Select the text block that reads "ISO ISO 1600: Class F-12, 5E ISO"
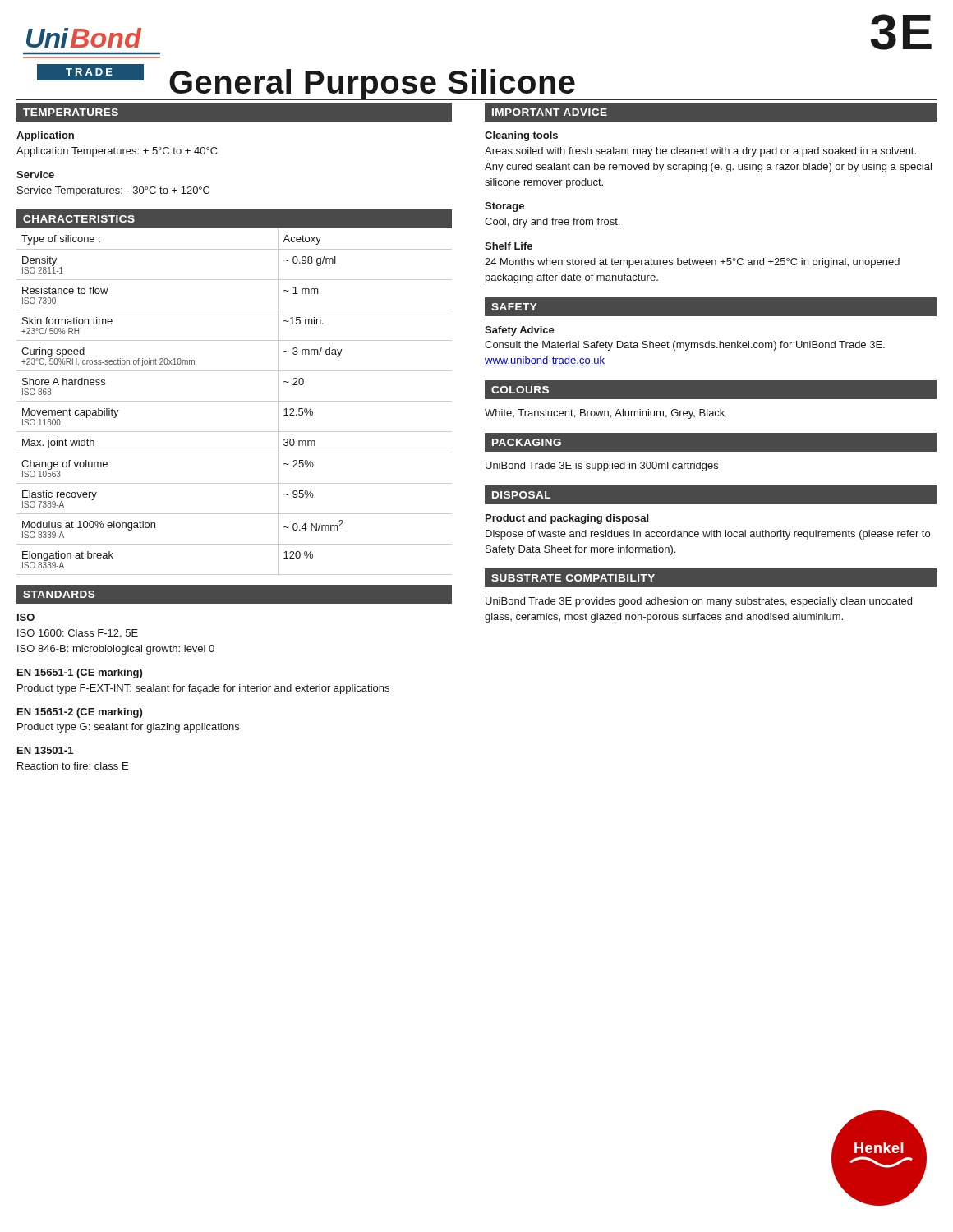Screen dimensions: 1232x953 point(116,633)
